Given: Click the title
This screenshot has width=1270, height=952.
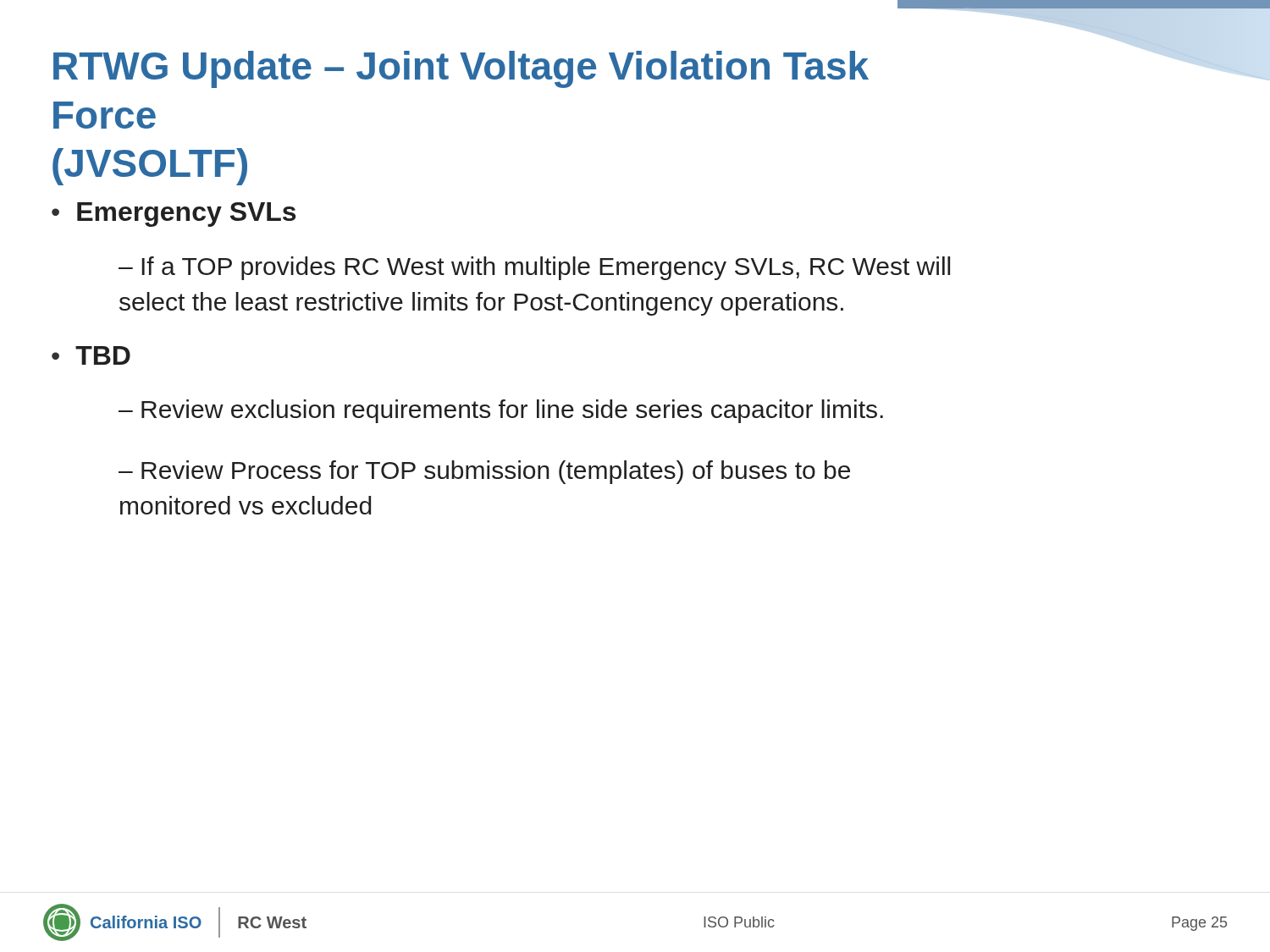Looking at the screenshot, I should pyautogui.click(x=495, y=115).
